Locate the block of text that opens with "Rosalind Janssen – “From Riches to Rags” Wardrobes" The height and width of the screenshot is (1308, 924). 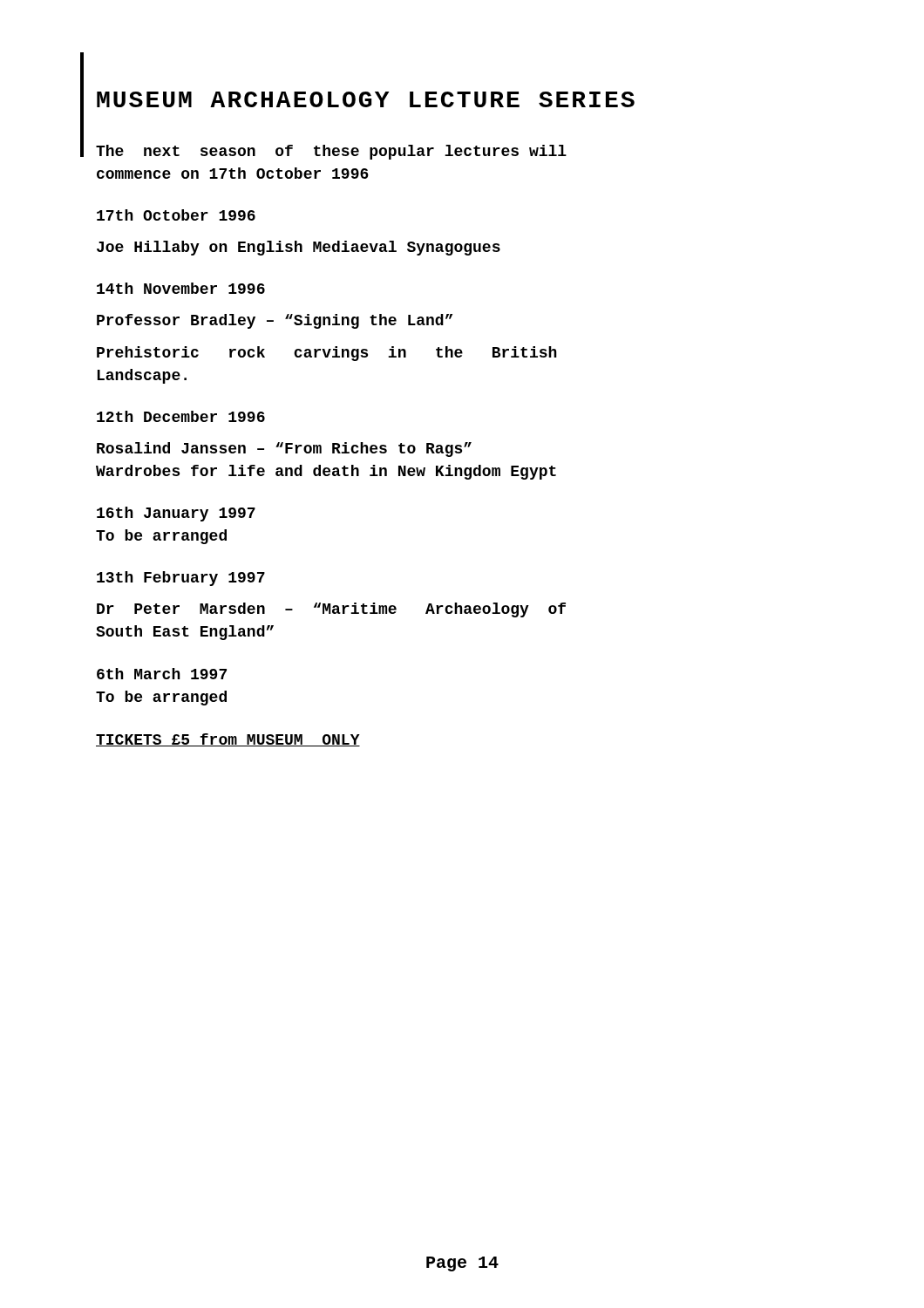[327, 460]
